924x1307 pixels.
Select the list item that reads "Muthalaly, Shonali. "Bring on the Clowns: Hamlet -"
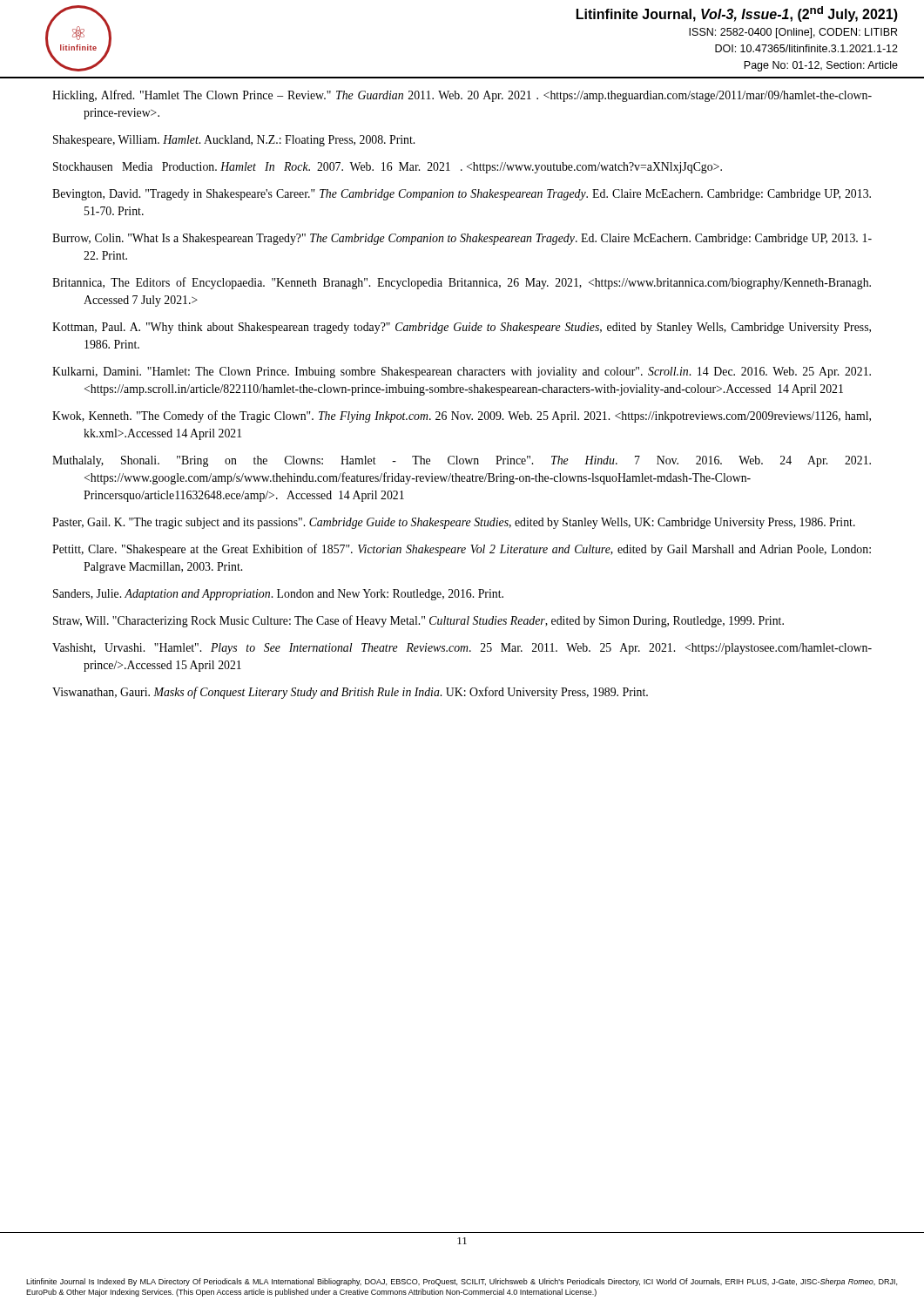[462, 478]
